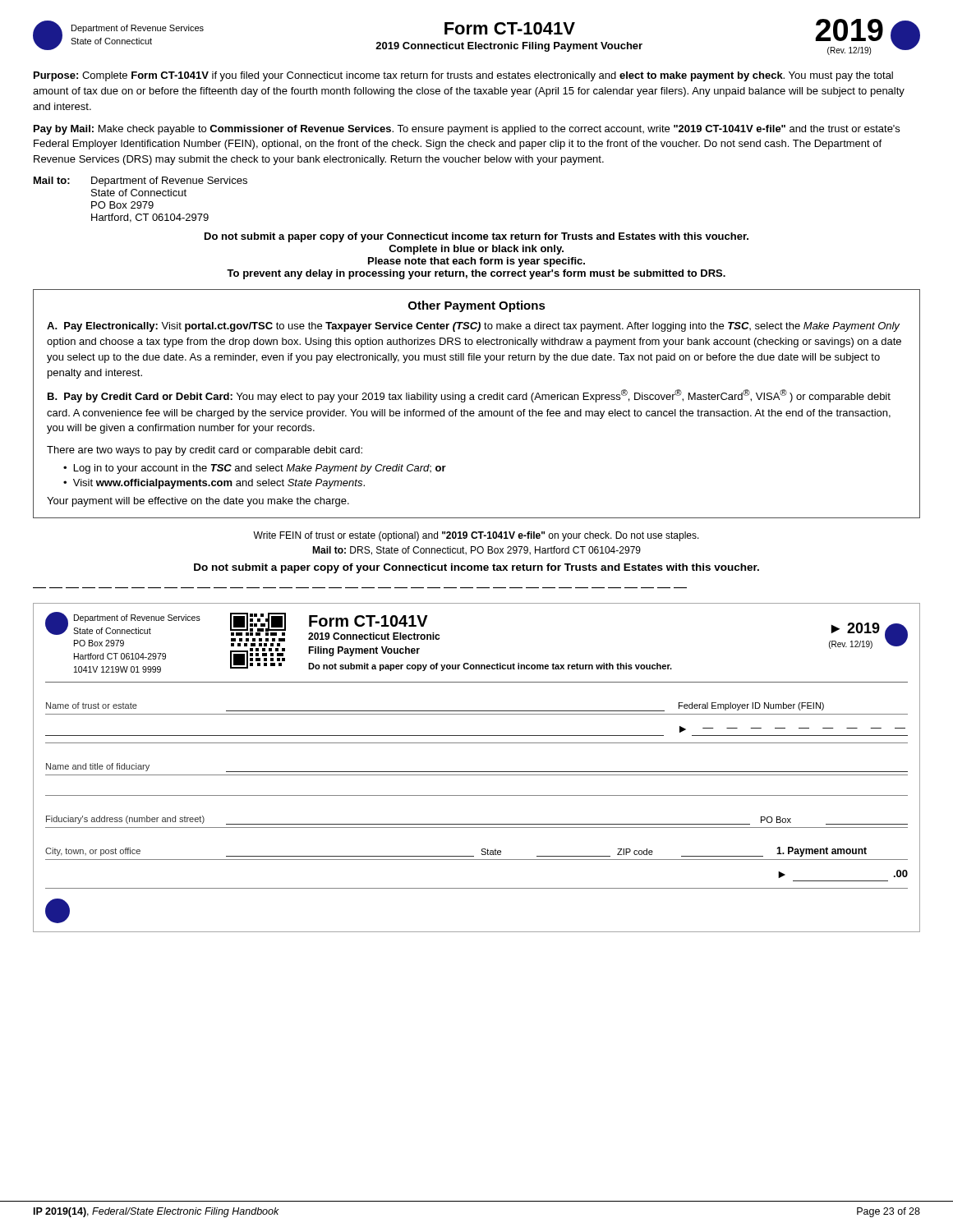Viewport: 953px width, 1232px height.
Task: Find the block on this page that starts "B. Pay by Credit Card"
Action: point(469,411)
